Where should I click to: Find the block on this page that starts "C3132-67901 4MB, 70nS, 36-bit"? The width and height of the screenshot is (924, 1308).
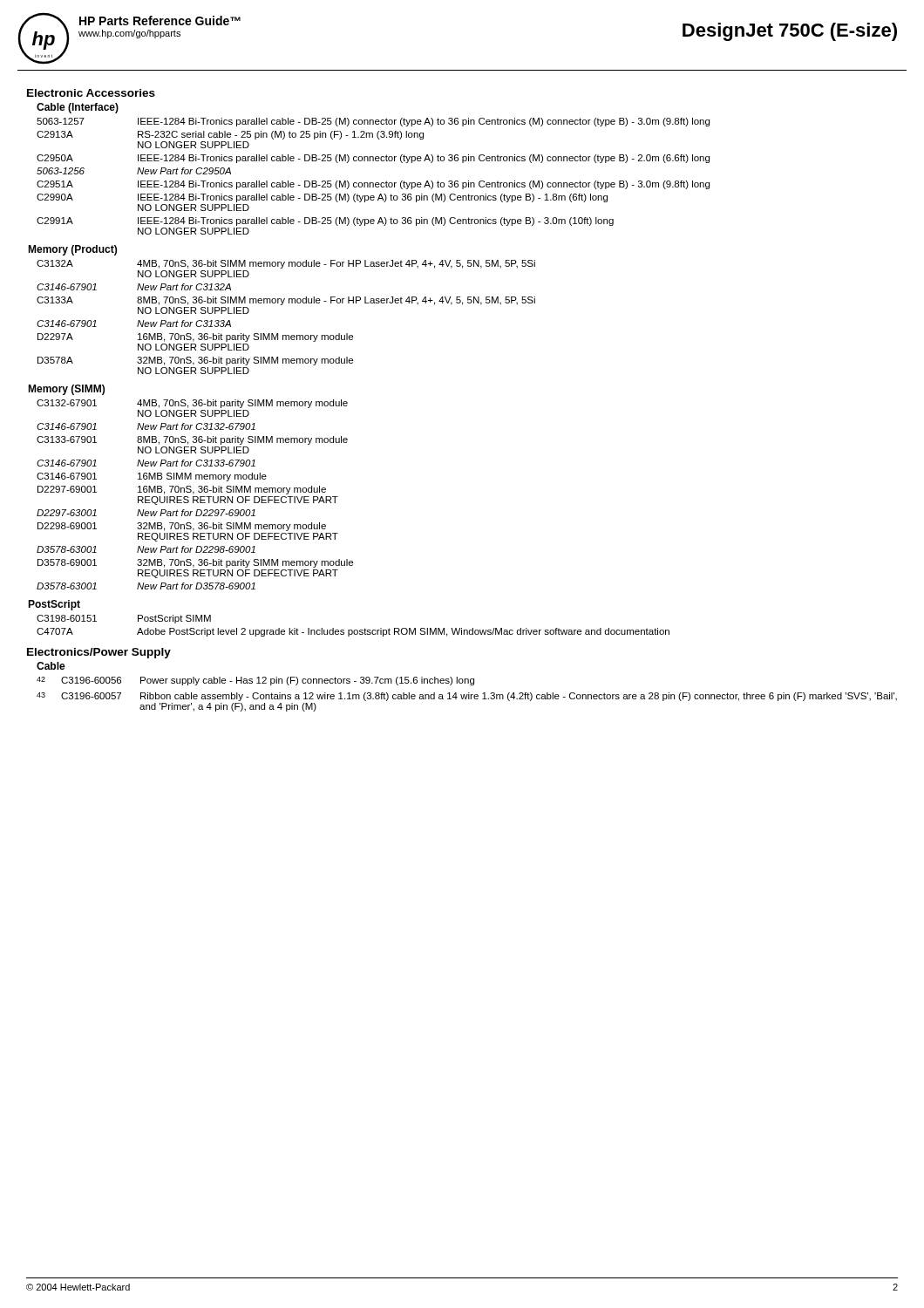click(192, 404)
